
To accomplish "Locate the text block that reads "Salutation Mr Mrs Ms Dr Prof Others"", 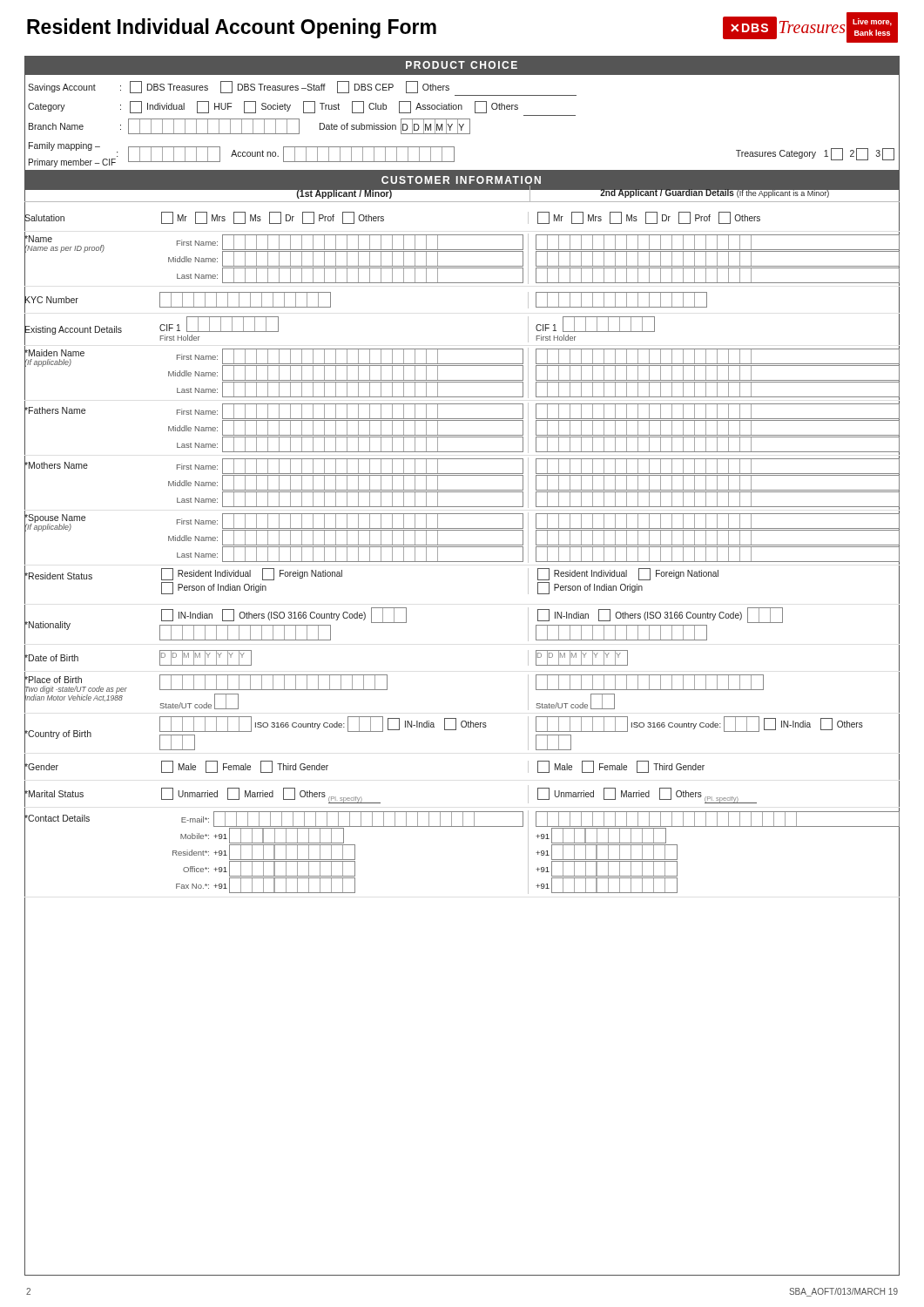I will (462, 551).
